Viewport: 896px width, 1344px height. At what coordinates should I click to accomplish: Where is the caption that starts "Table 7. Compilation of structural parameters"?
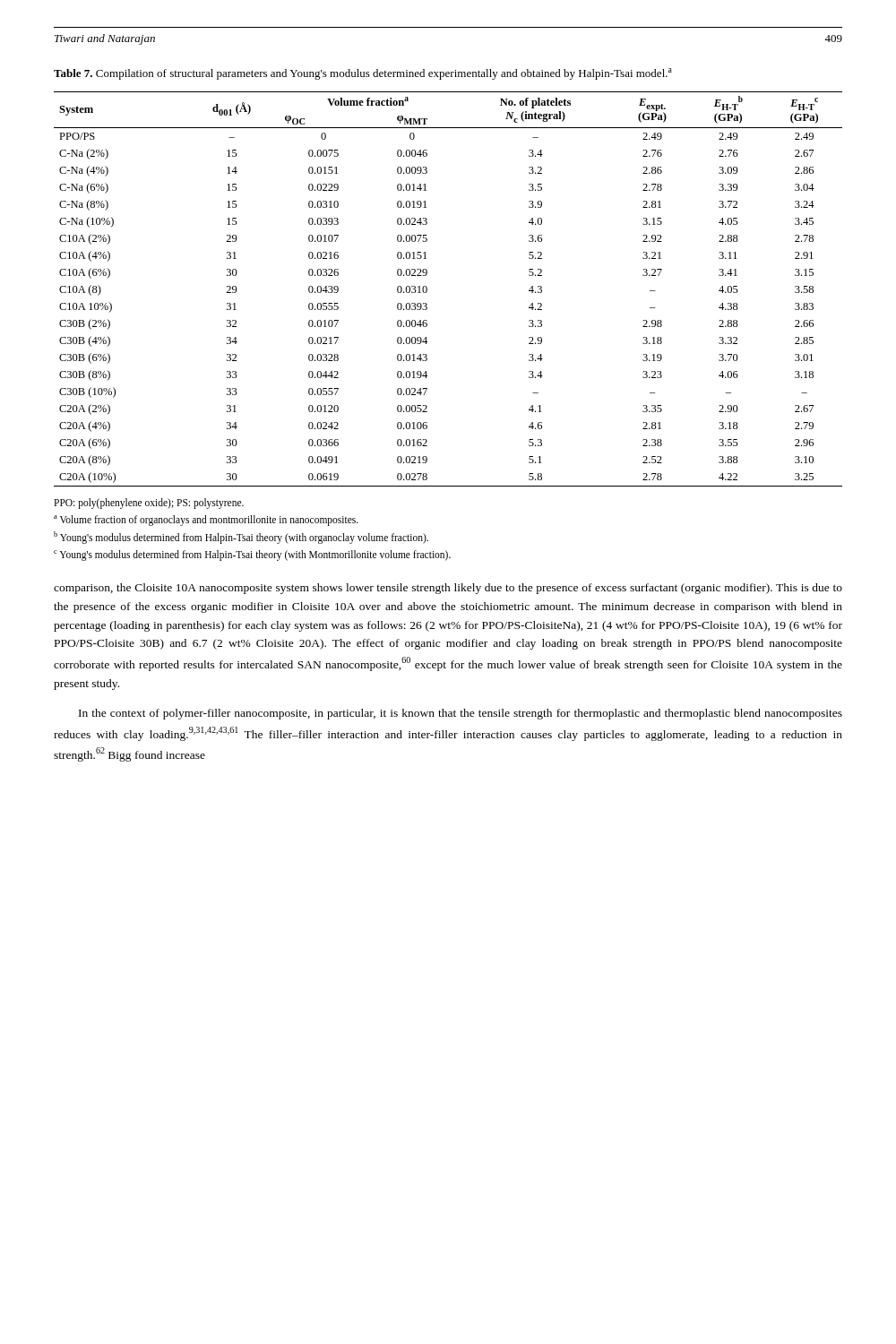pos(363,72)
